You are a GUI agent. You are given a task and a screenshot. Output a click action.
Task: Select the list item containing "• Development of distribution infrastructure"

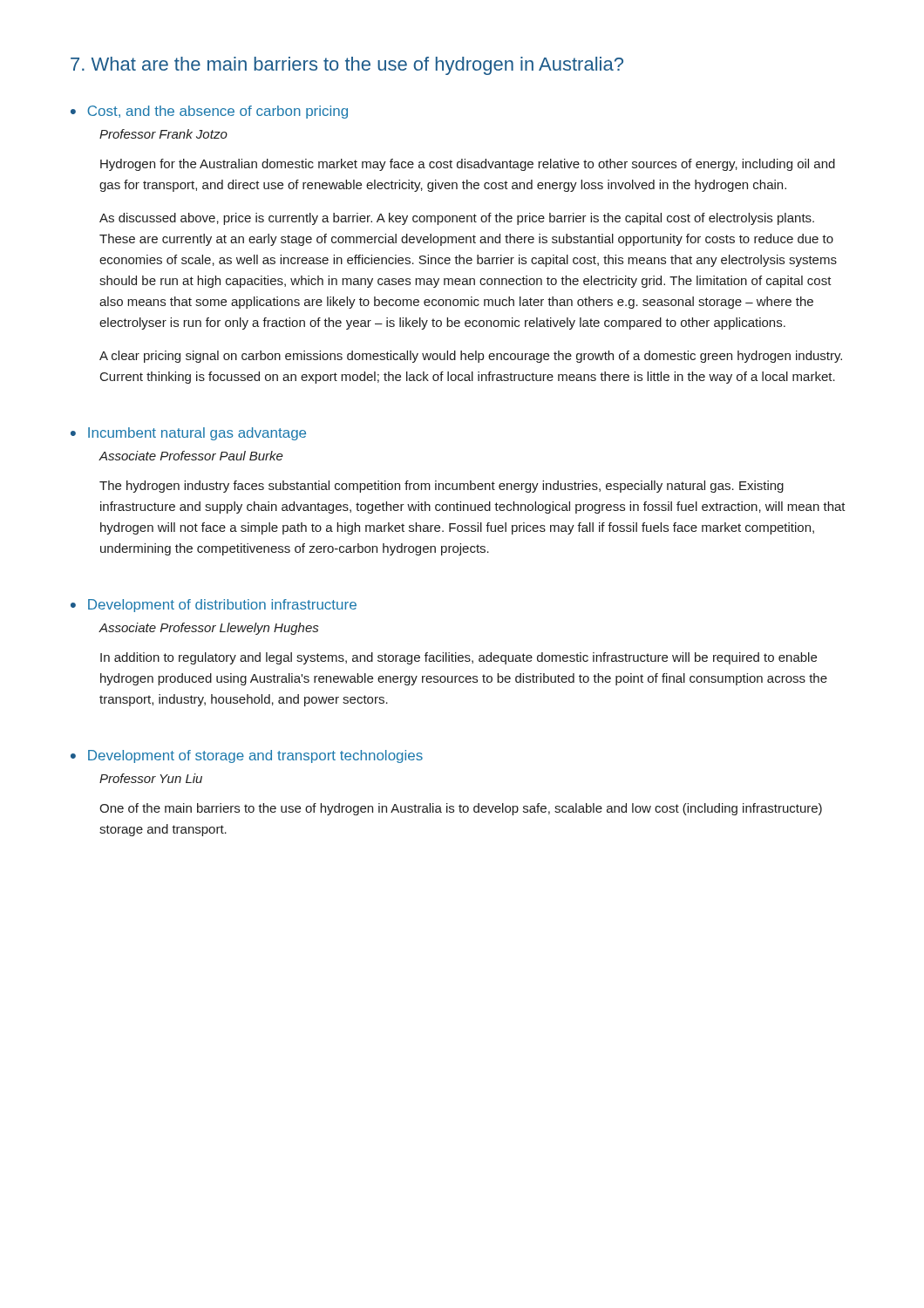(214, 606)
